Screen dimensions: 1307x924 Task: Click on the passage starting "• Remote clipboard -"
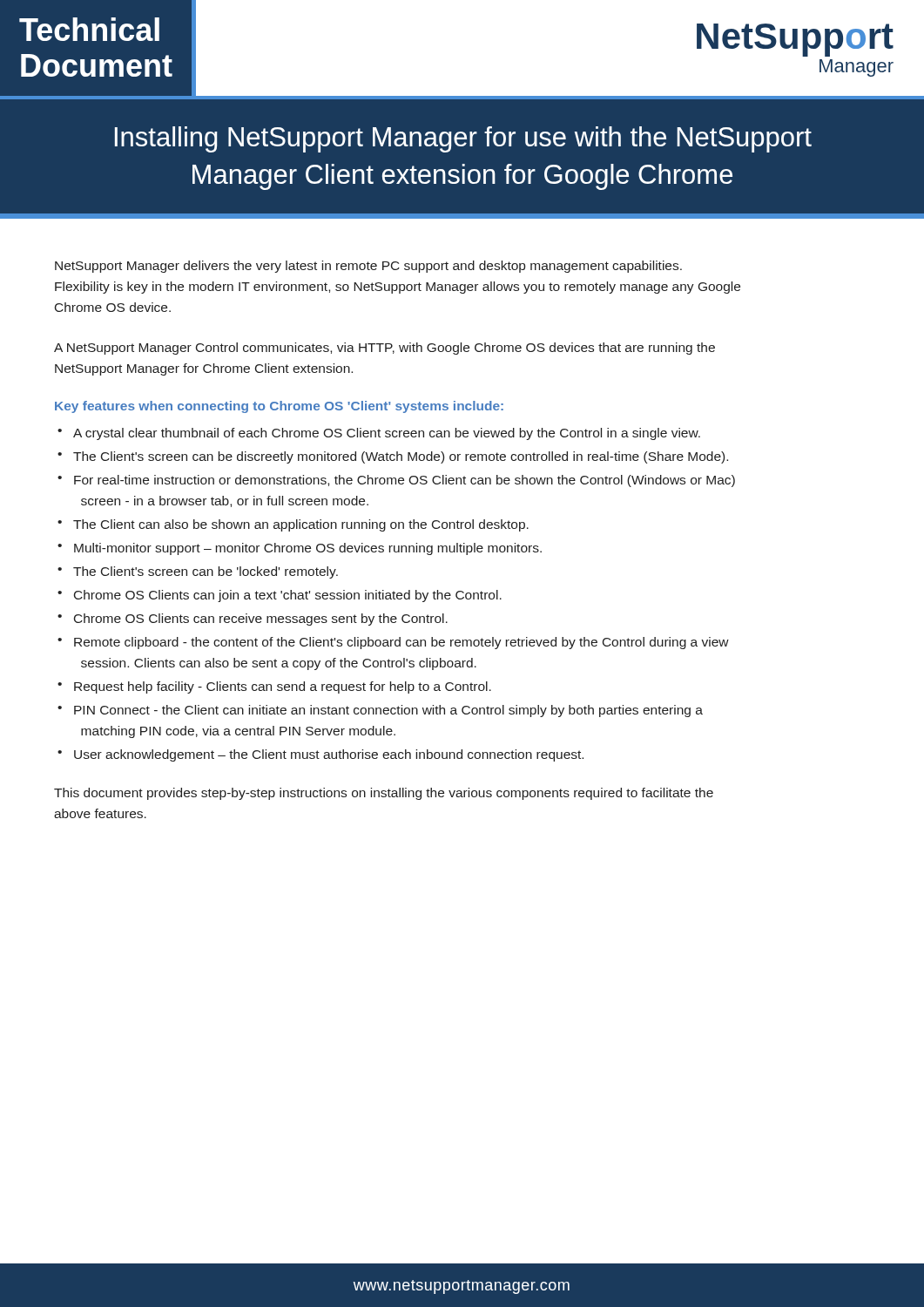click(x=393, y=651)
